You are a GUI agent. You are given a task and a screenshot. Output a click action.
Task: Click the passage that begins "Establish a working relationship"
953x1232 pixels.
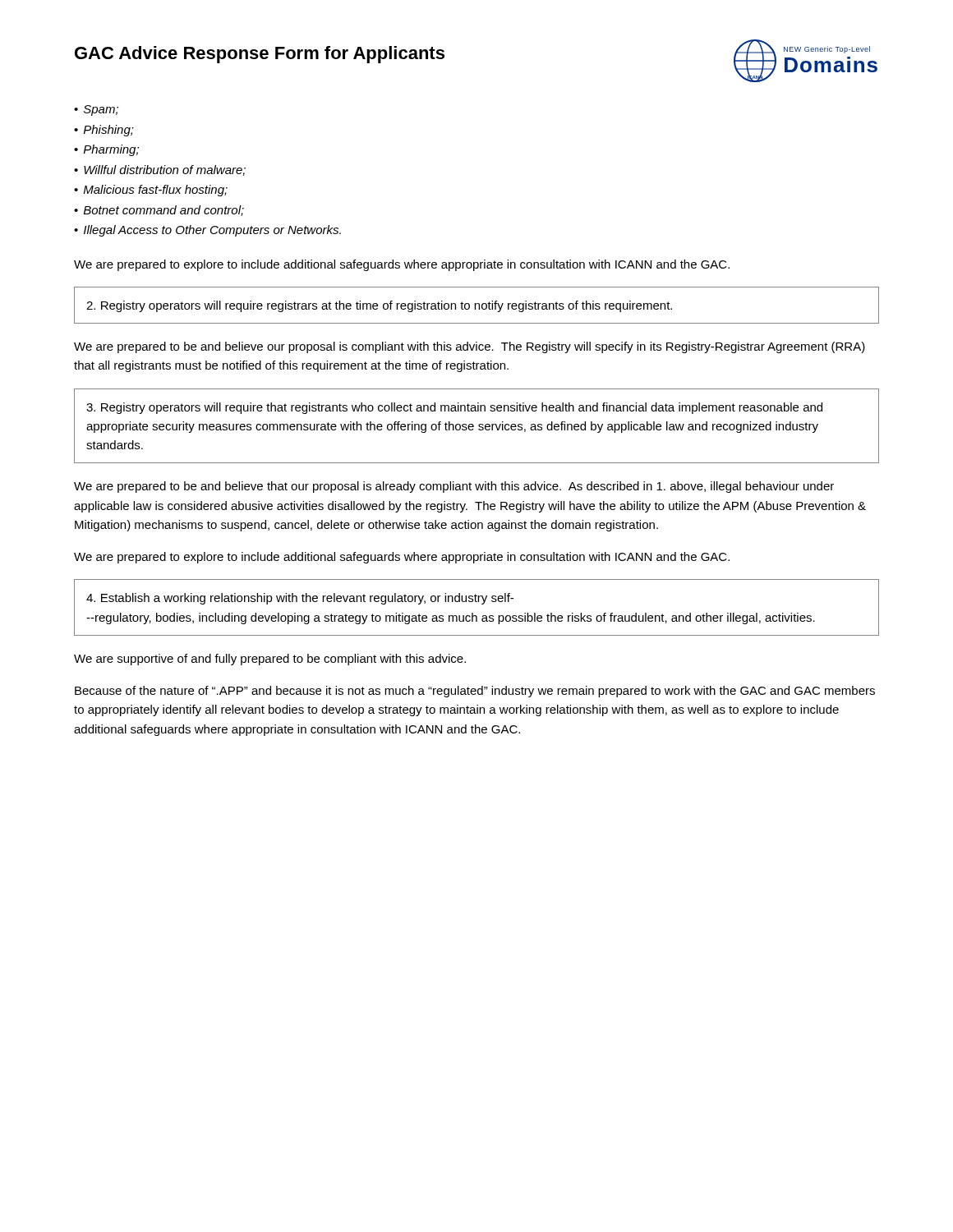tap(451, 607)
